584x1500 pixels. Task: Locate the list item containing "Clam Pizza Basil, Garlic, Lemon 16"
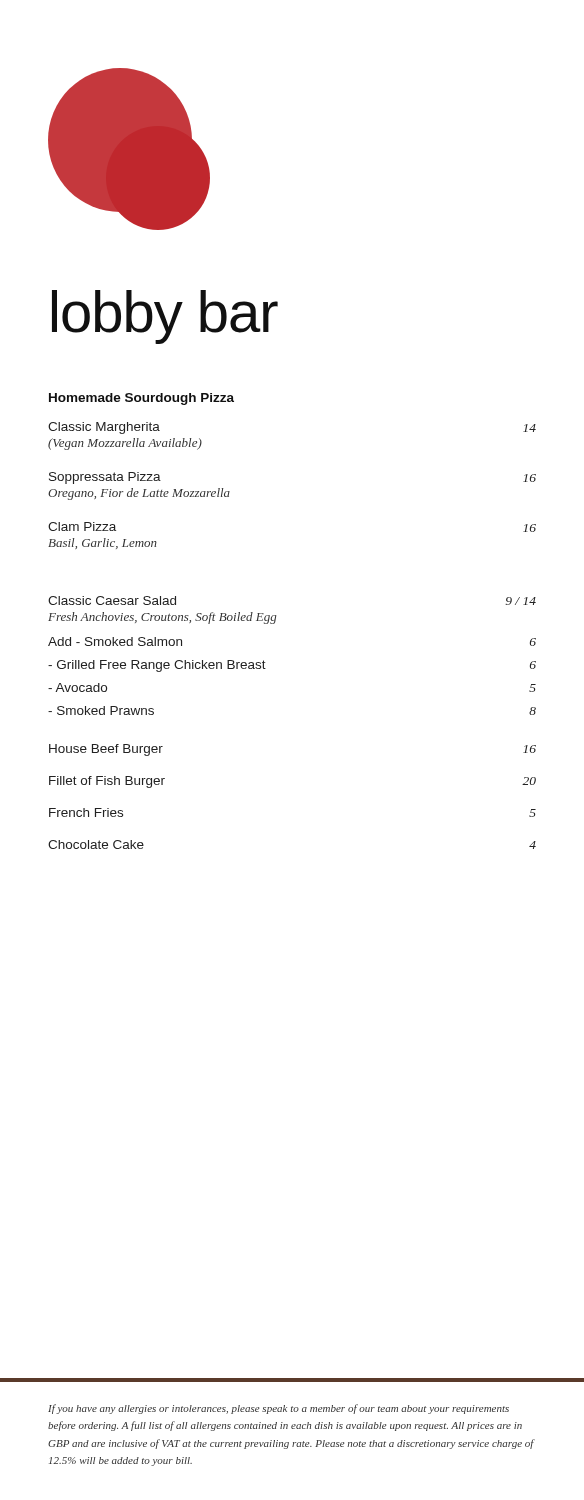point(88,528)
